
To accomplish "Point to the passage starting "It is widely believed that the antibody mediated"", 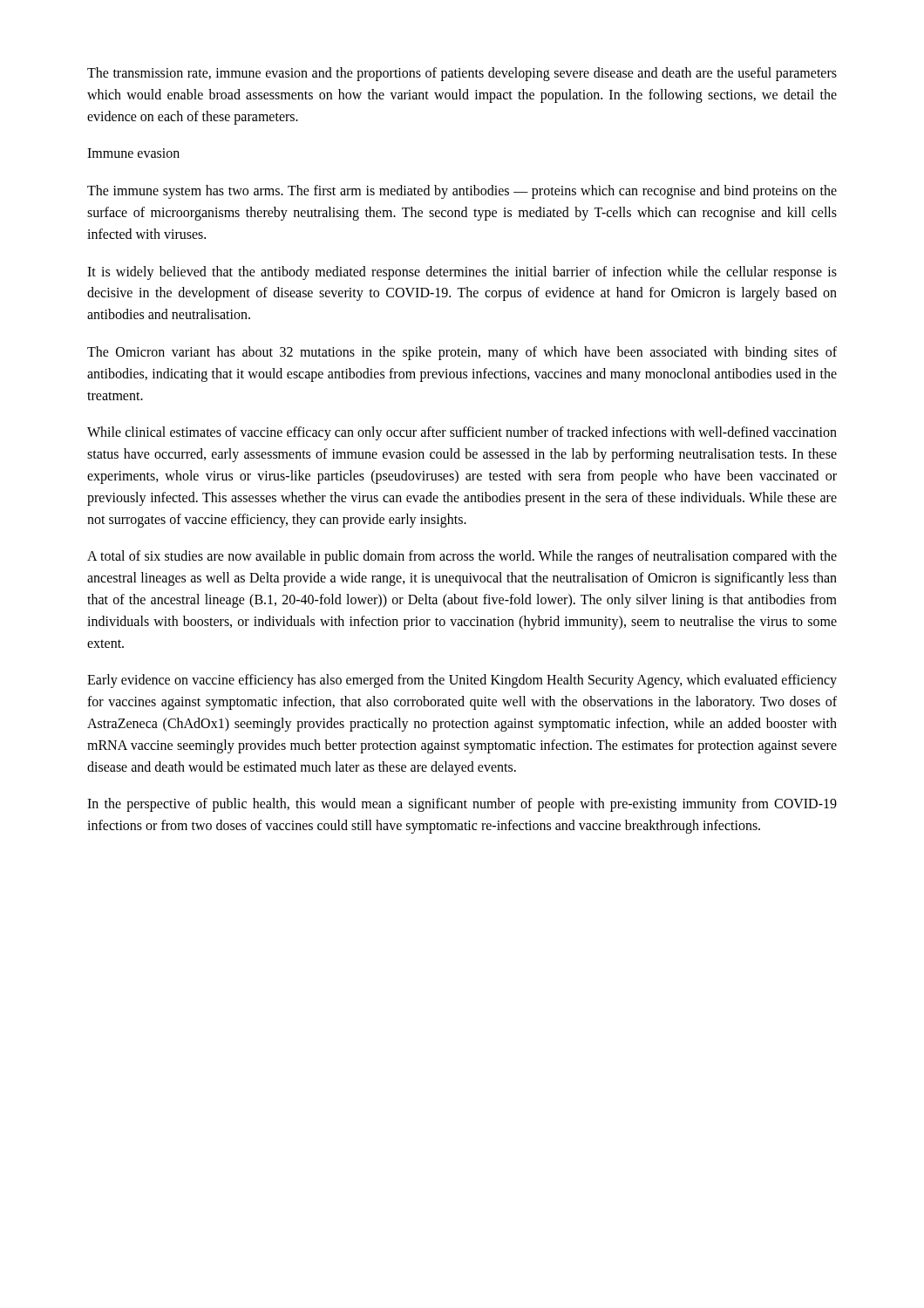I will 462,293.
